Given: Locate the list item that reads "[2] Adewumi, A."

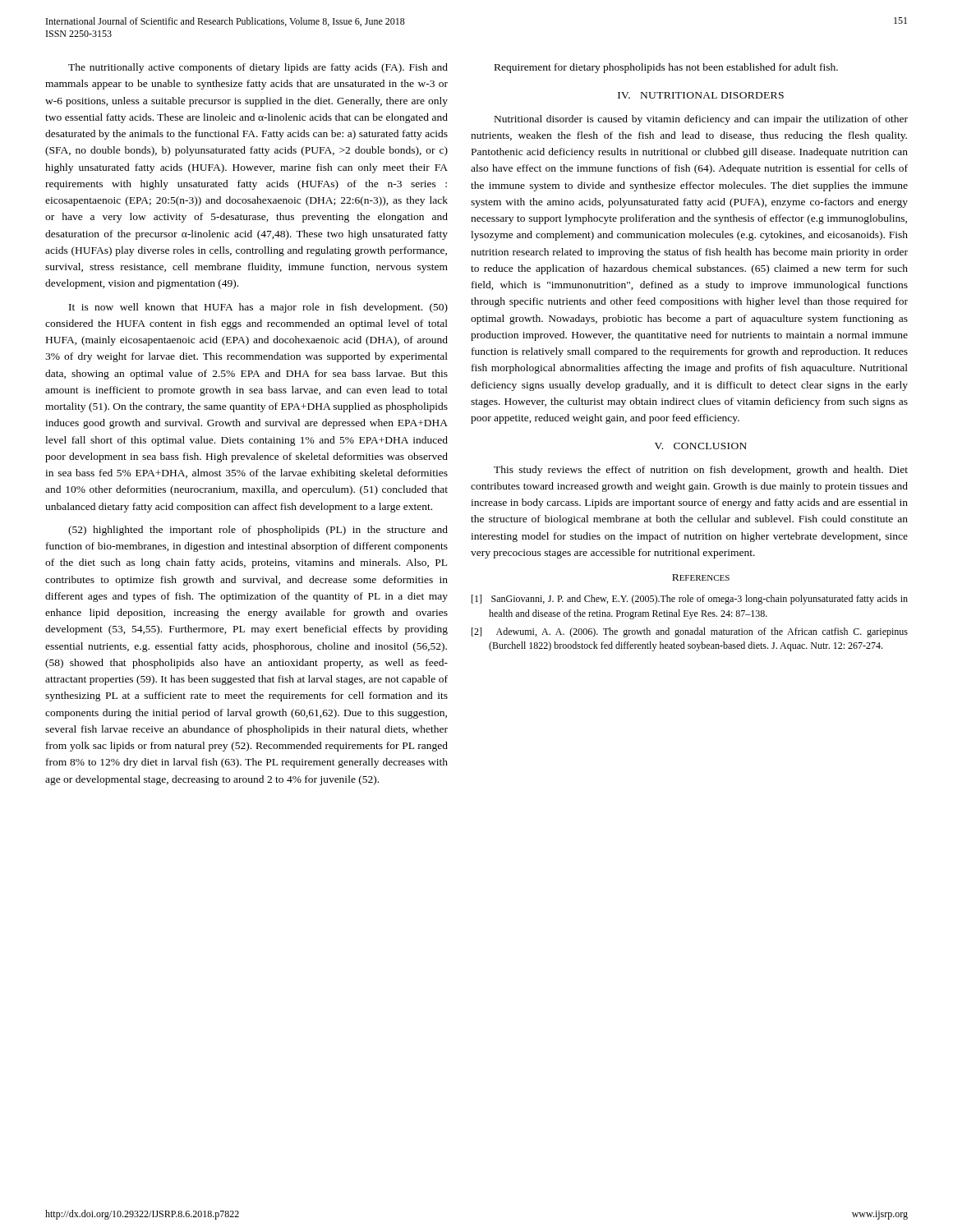Looking at the screenshot, I should 689,639.
